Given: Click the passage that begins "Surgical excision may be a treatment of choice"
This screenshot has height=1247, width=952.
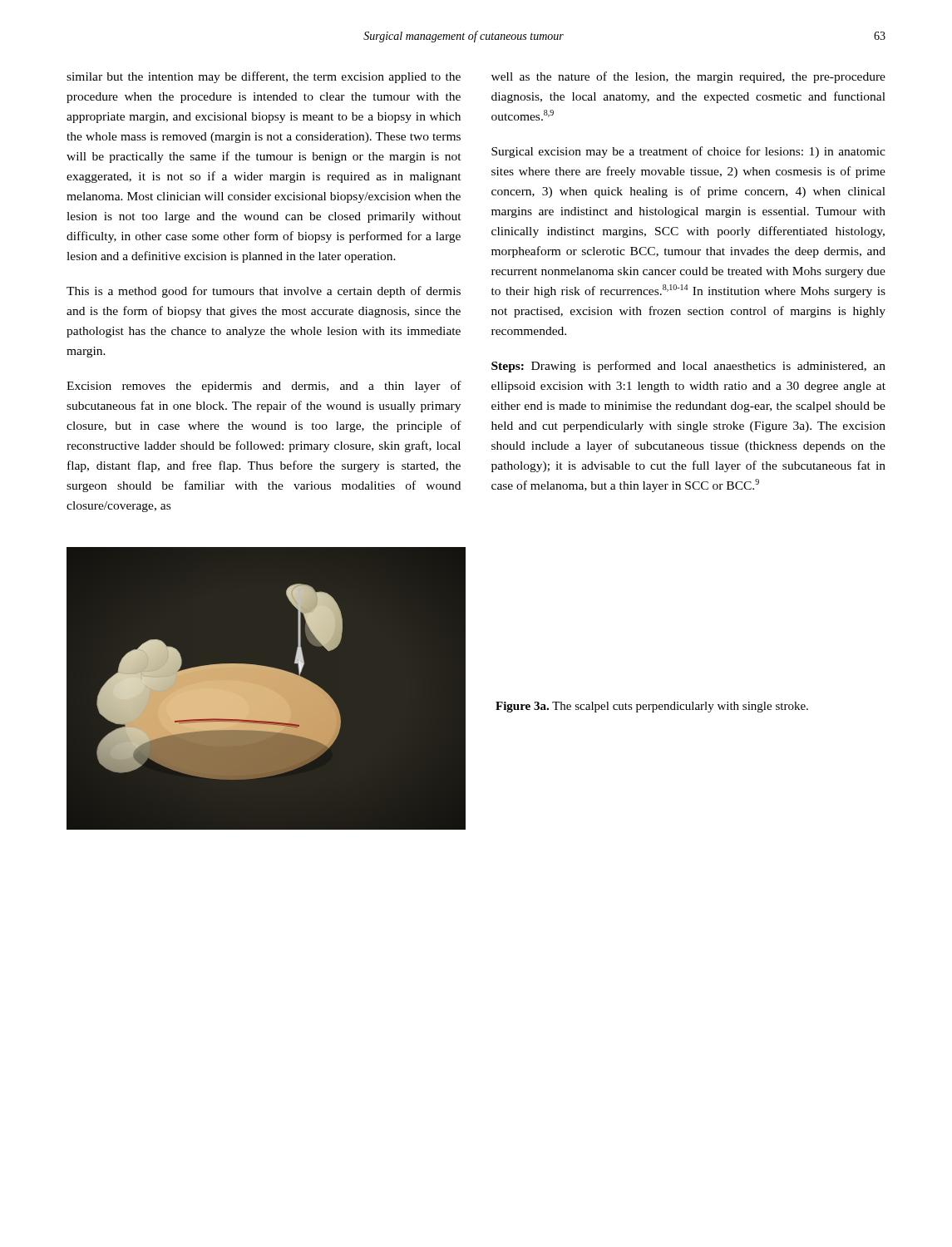Looking at the screenshot, I should pos(688,241).
